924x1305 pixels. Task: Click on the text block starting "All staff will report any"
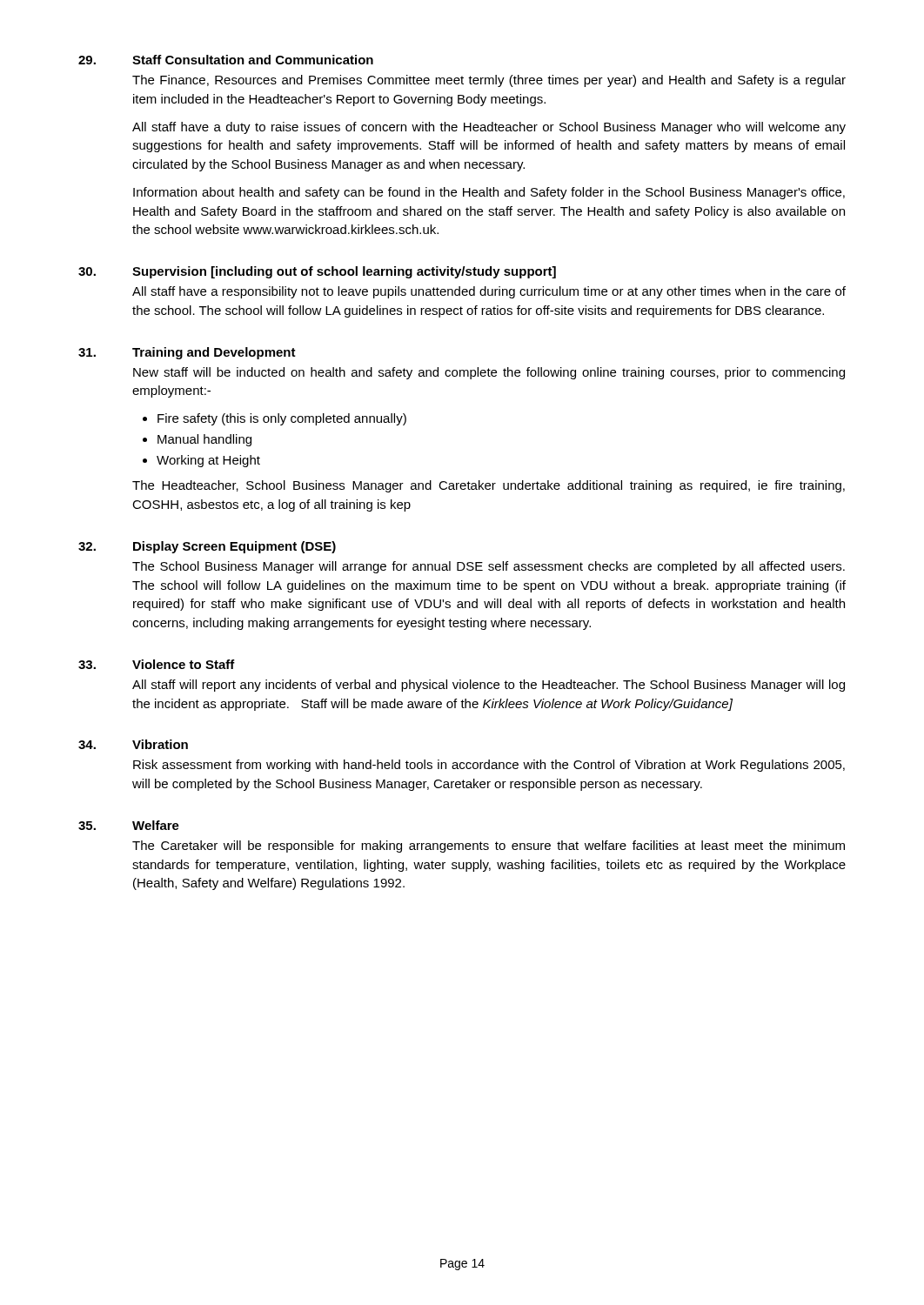click(489, 694)
